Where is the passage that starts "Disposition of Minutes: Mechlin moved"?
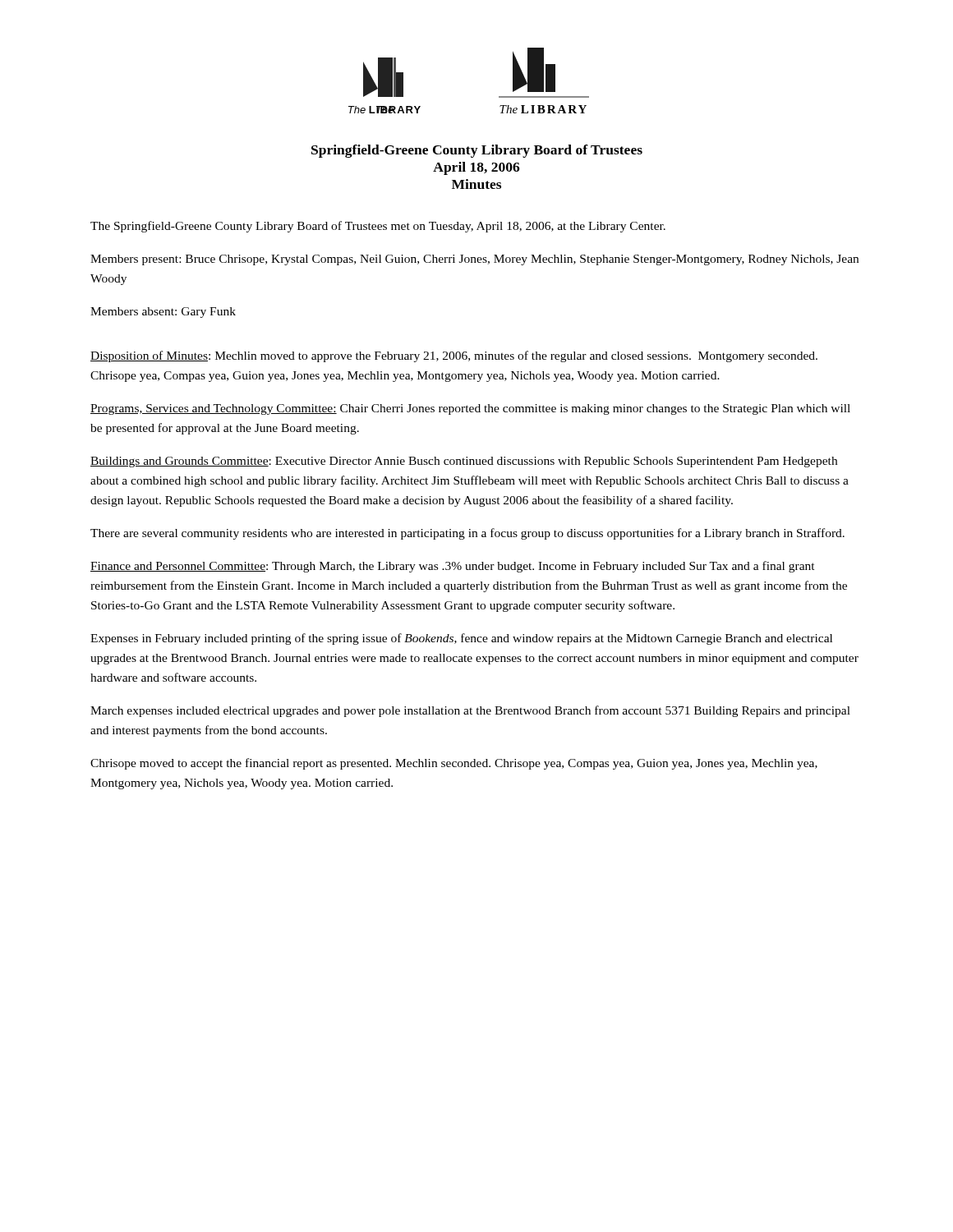The image size is (953, 1232). (454, 365)
